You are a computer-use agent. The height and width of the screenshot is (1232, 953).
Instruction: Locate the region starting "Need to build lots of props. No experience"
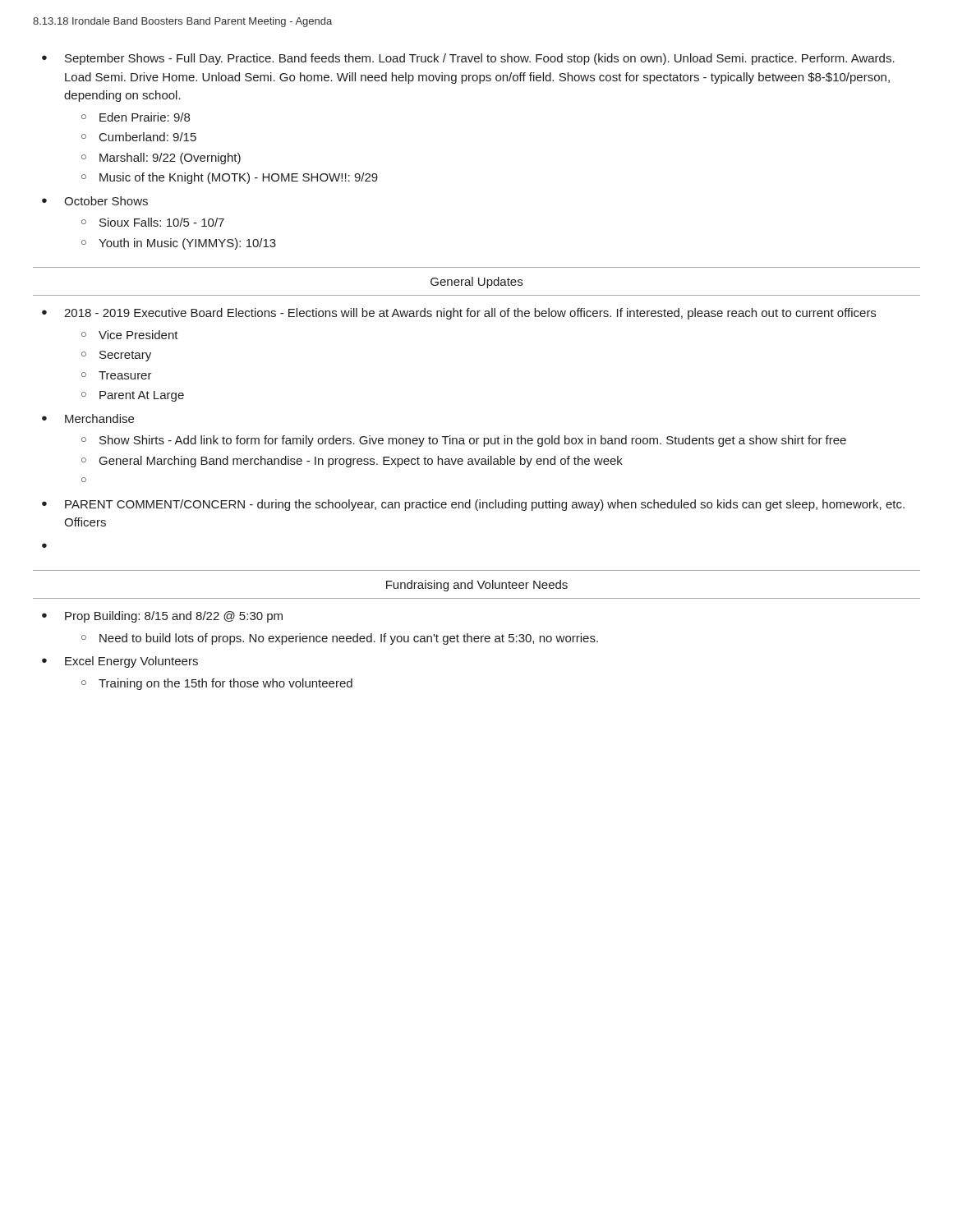(x=349, y=637)
